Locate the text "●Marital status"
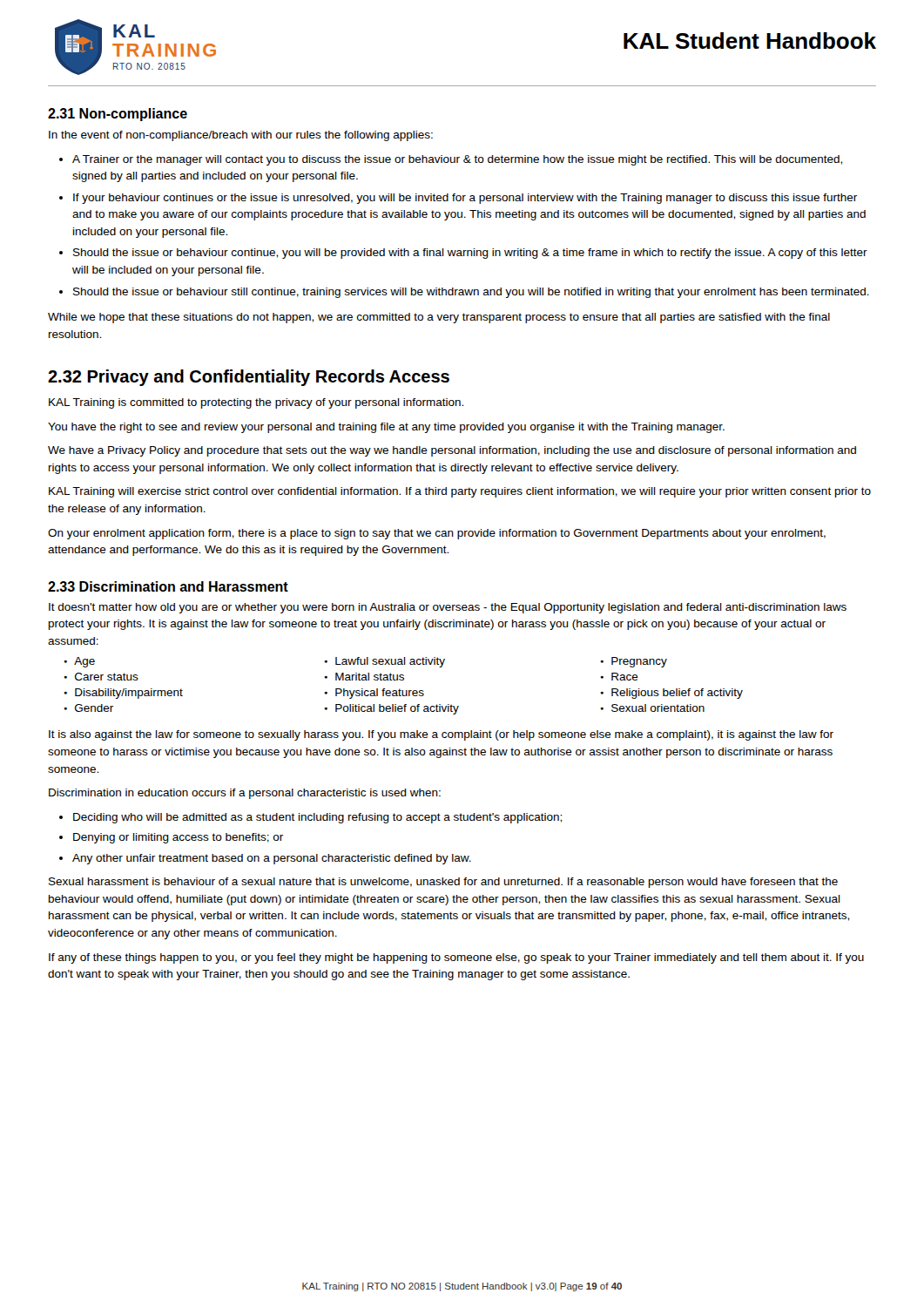The image size is (924, 1307). point(364,677)
